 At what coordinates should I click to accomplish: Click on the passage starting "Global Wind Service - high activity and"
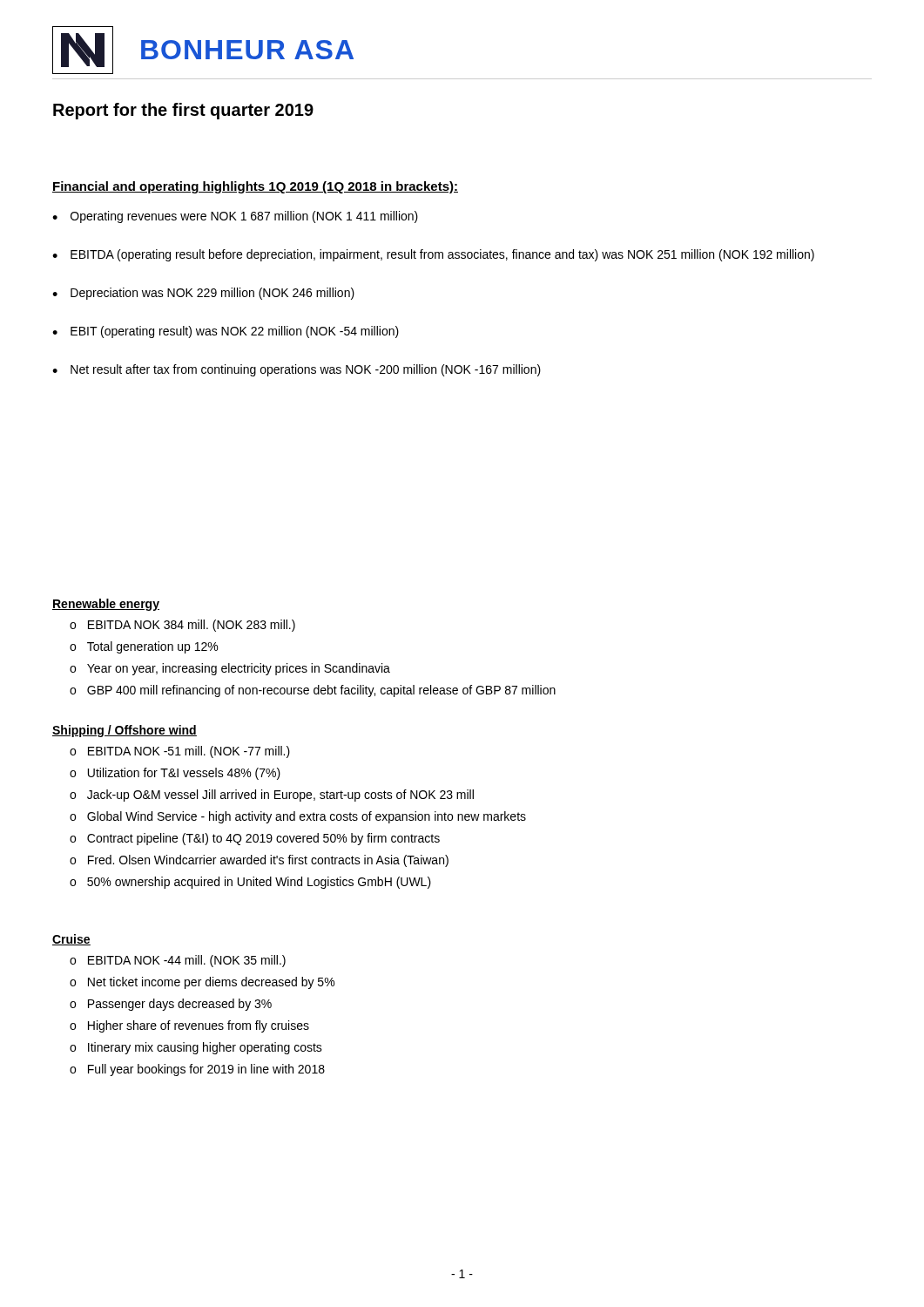click(306, 816)
